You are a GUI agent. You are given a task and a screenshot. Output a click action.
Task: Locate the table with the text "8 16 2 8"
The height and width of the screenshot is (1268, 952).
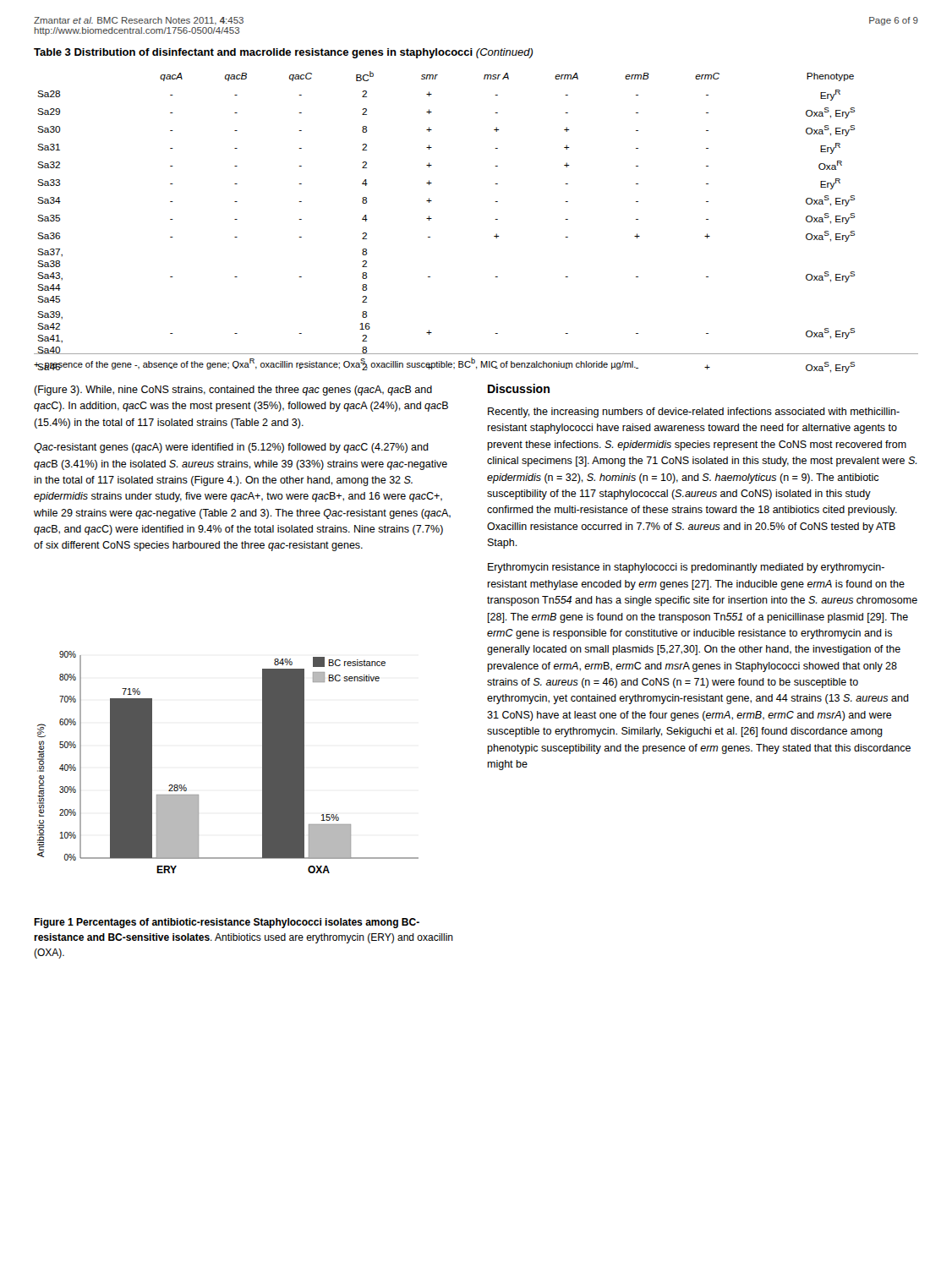476,222
